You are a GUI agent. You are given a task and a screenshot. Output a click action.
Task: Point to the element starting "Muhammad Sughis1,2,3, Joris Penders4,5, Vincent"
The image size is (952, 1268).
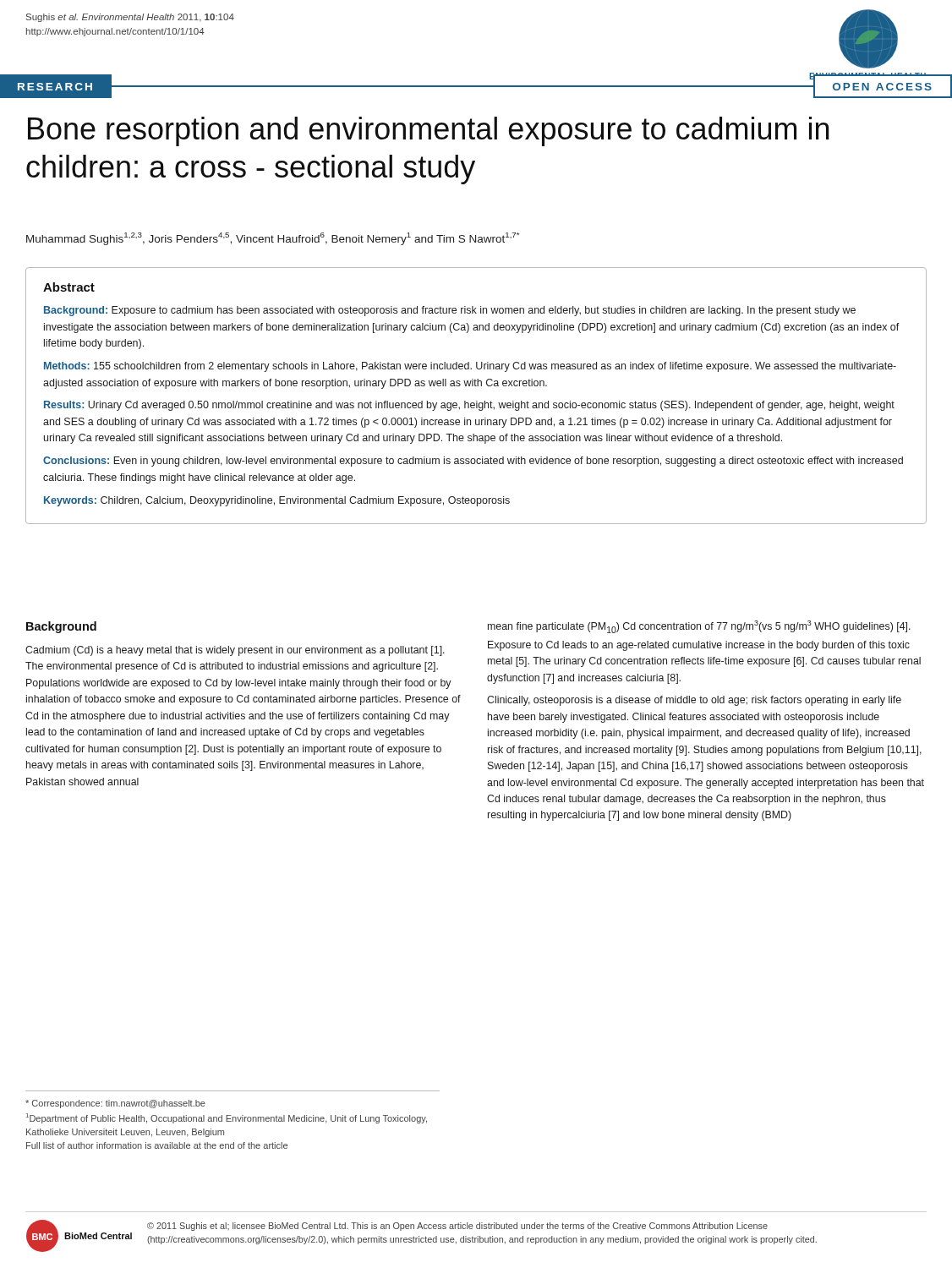272,237
